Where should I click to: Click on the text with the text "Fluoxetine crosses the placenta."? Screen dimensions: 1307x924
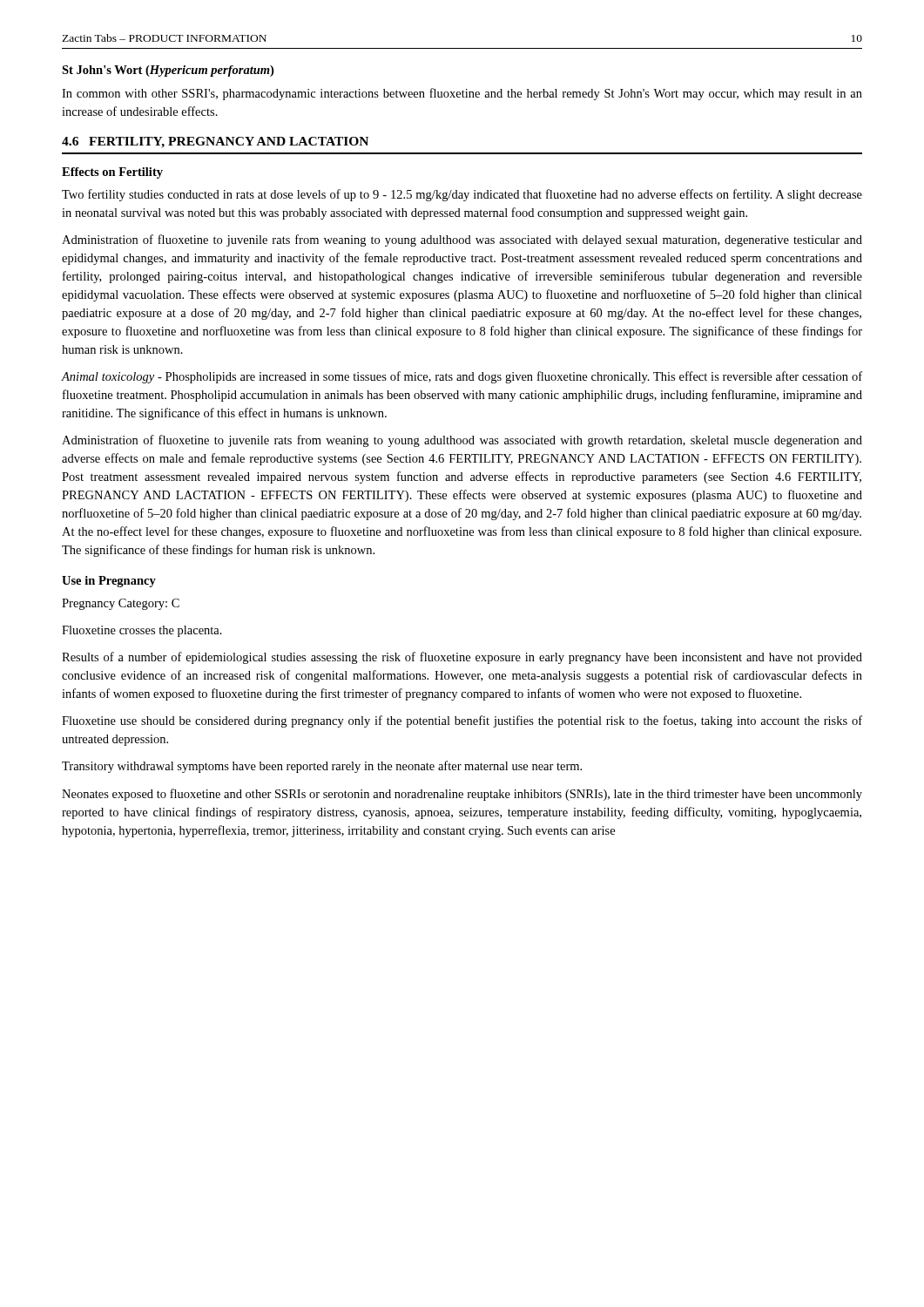point(142,631)
